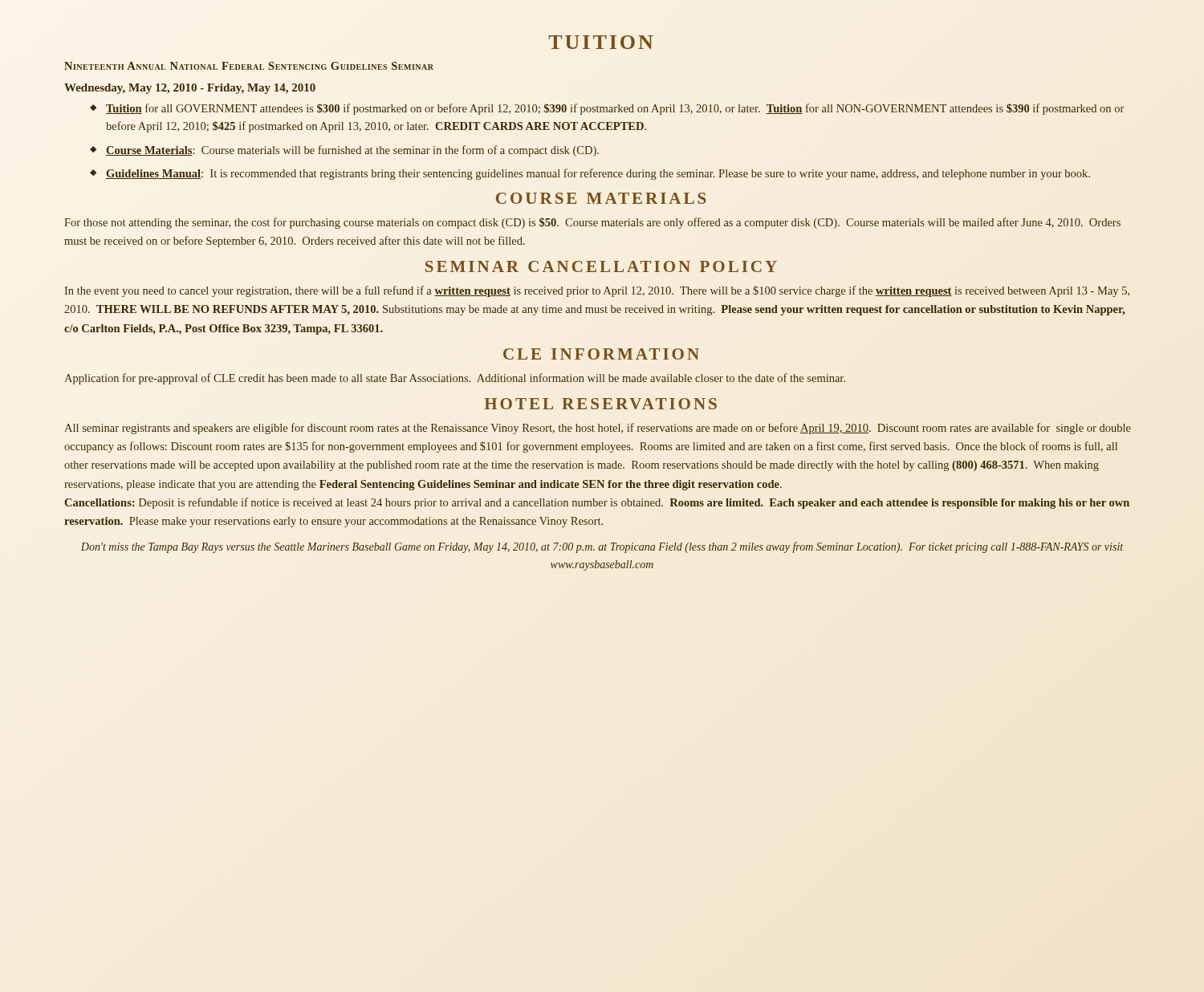
Task: Select the region starting "CLE Information"
Action: tap(602, 354)
